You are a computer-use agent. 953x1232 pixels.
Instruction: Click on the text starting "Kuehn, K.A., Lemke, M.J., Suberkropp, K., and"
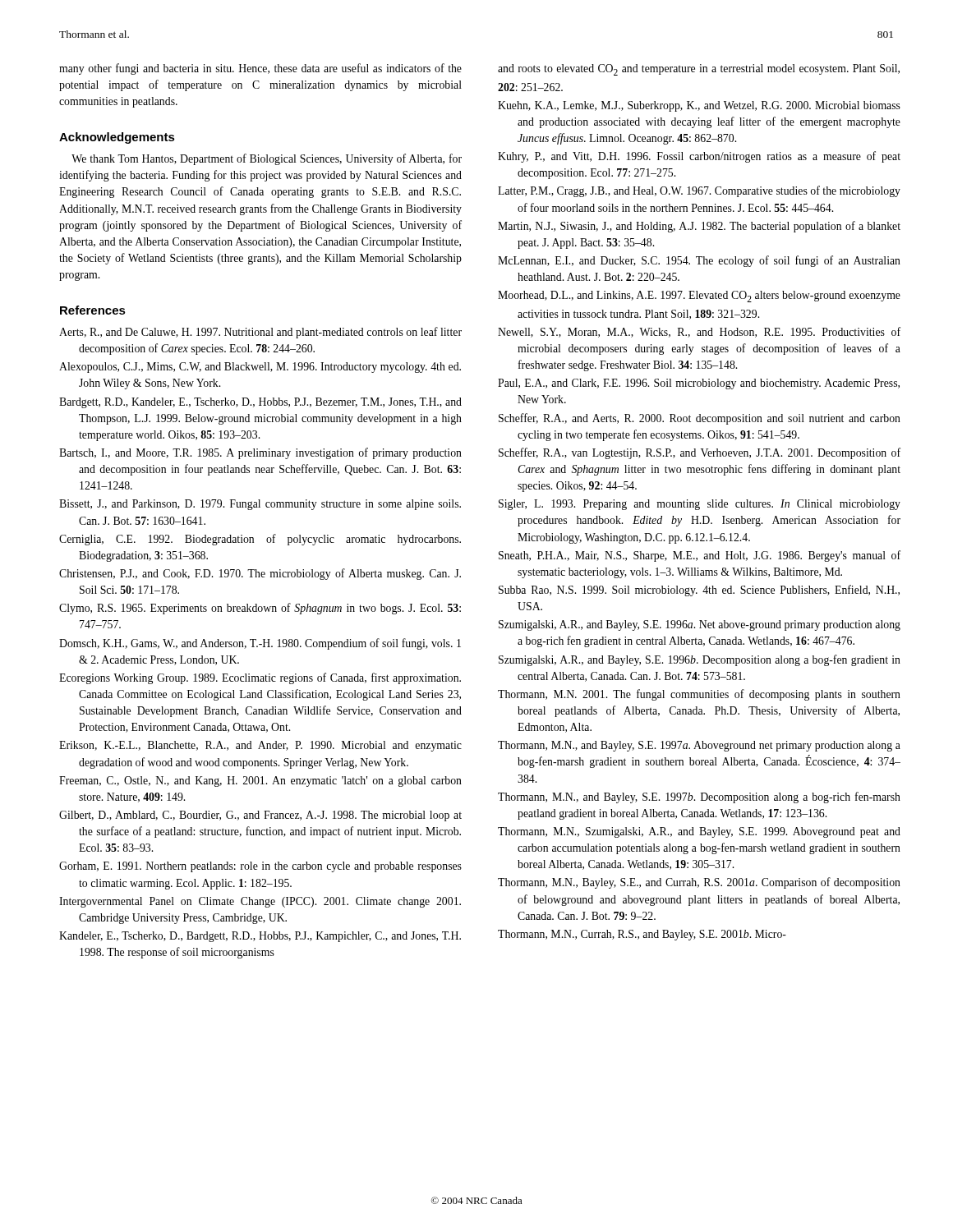[699, 122]
